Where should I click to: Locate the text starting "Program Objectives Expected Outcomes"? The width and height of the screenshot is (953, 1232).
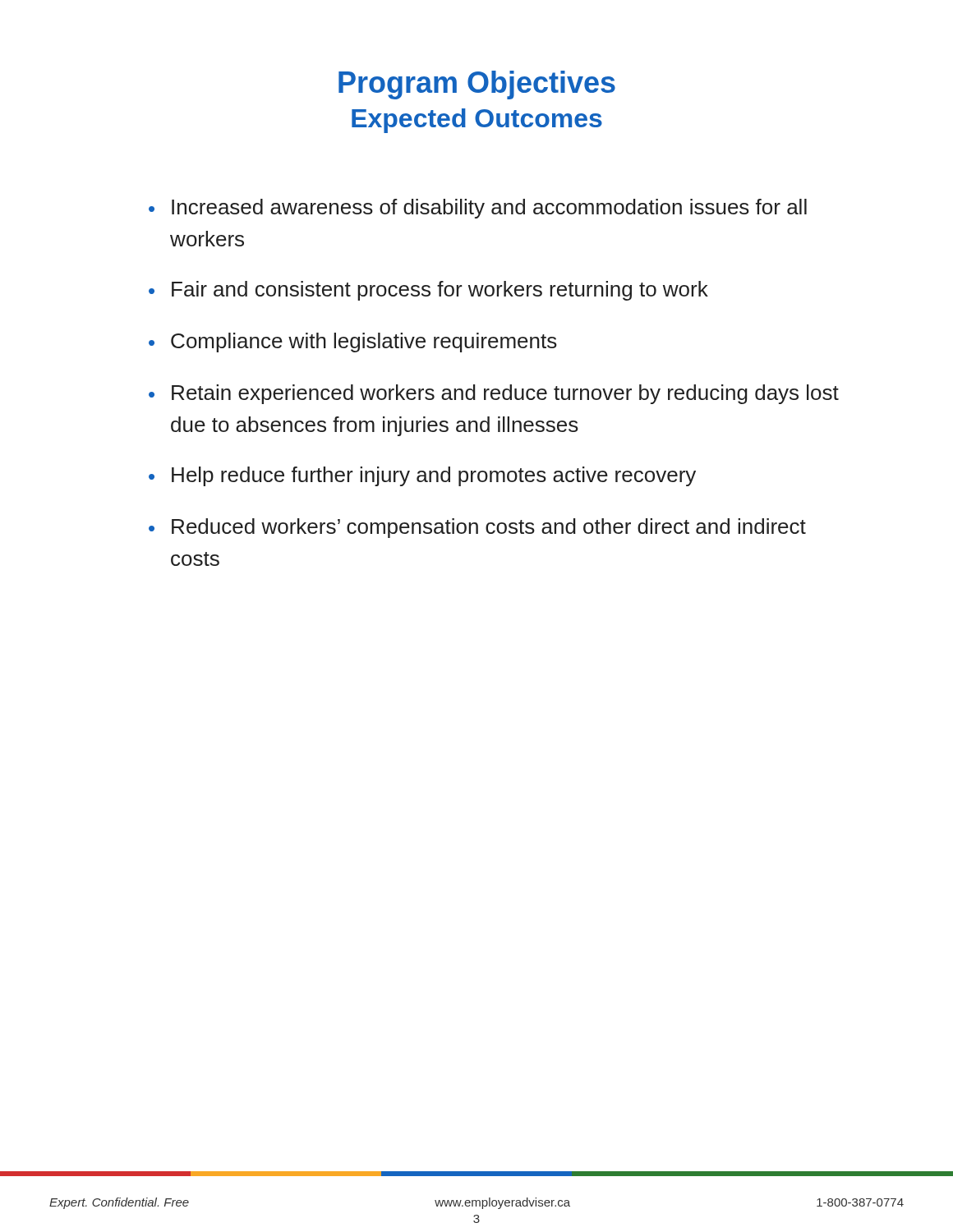pyautogui.click(x=476, y=100)
